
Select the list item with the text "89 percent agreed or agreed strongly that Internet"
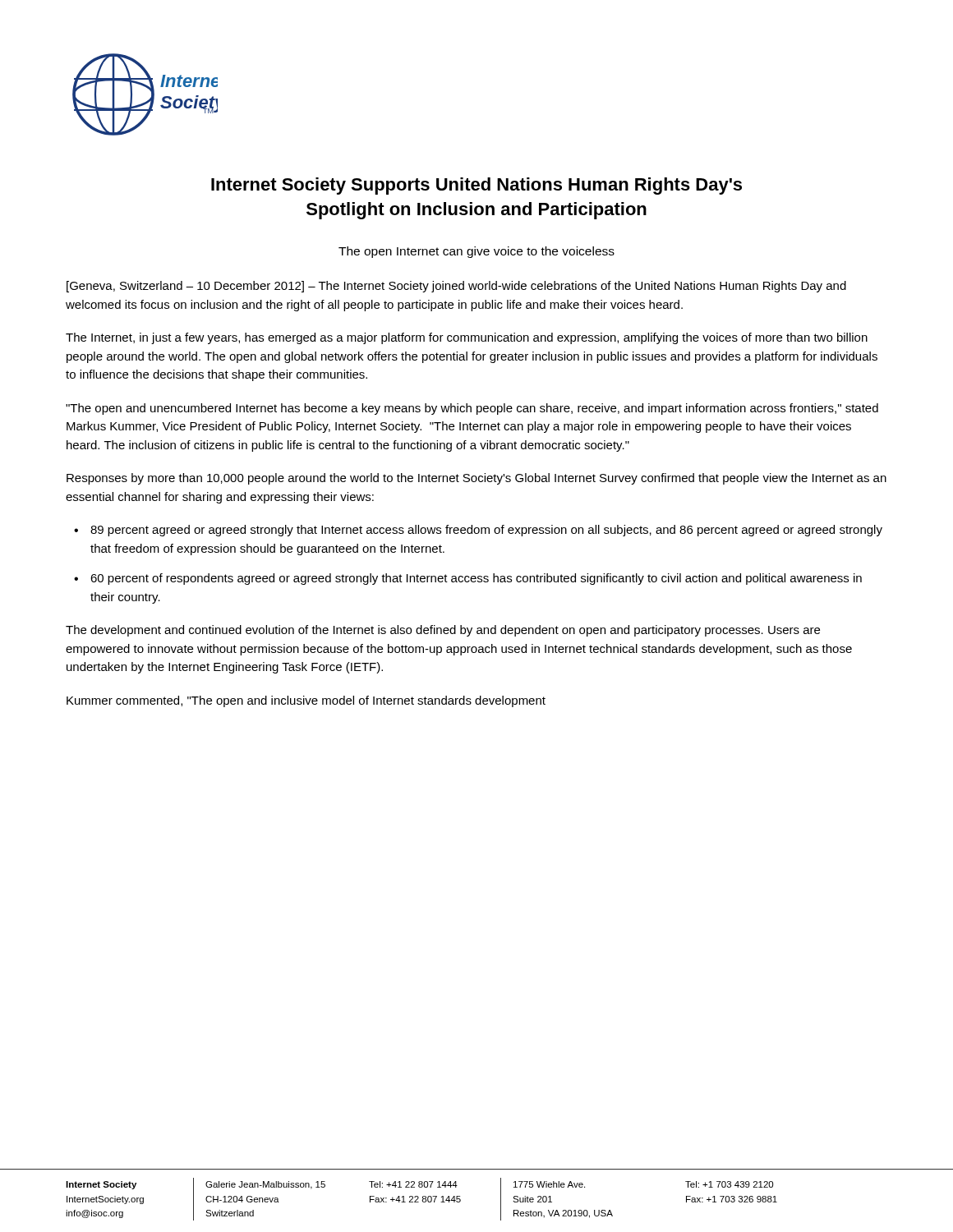tap(486, 539)
